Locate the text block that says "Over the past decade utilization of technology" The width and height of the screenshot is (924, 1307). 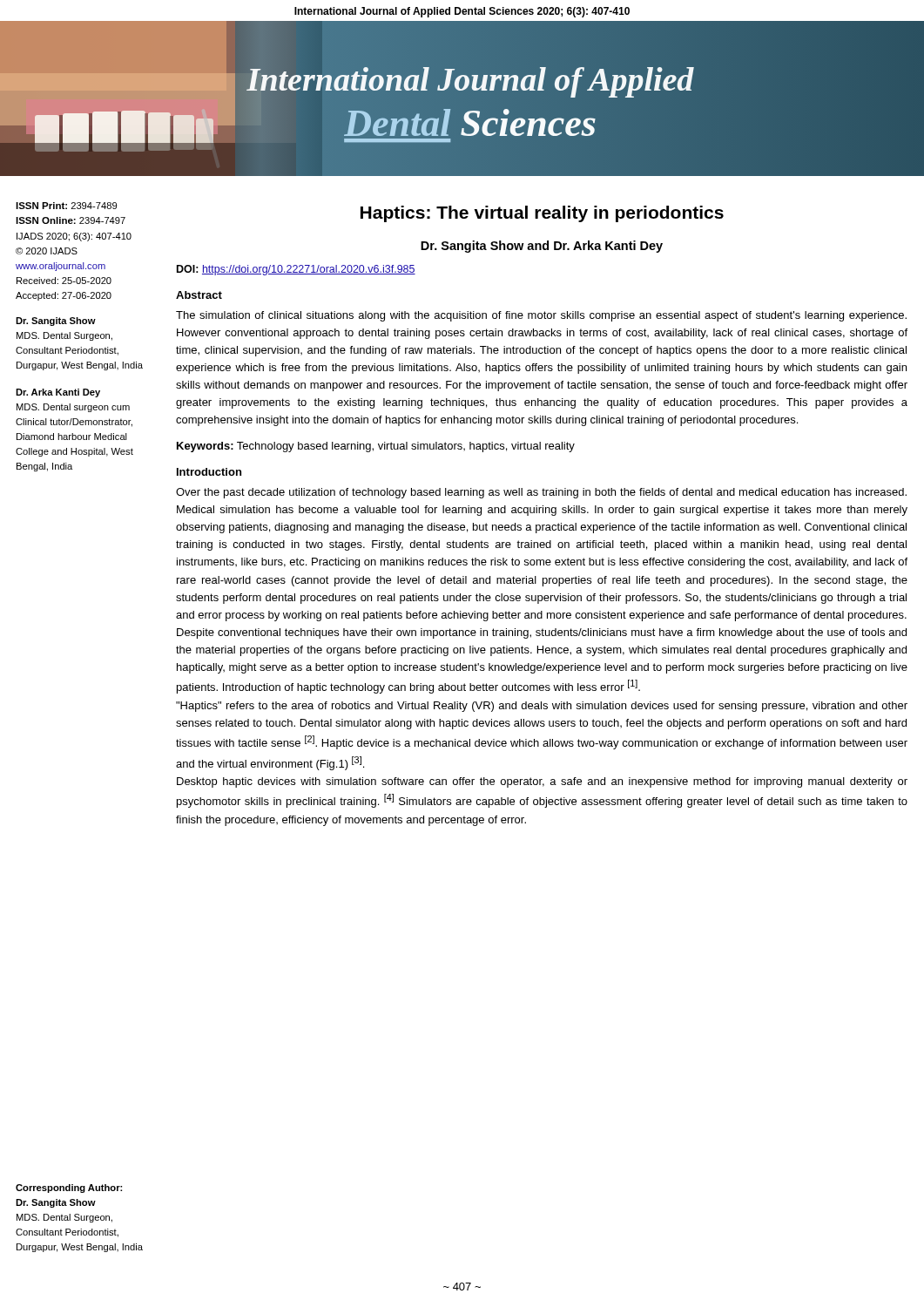[x=542, y=655]
